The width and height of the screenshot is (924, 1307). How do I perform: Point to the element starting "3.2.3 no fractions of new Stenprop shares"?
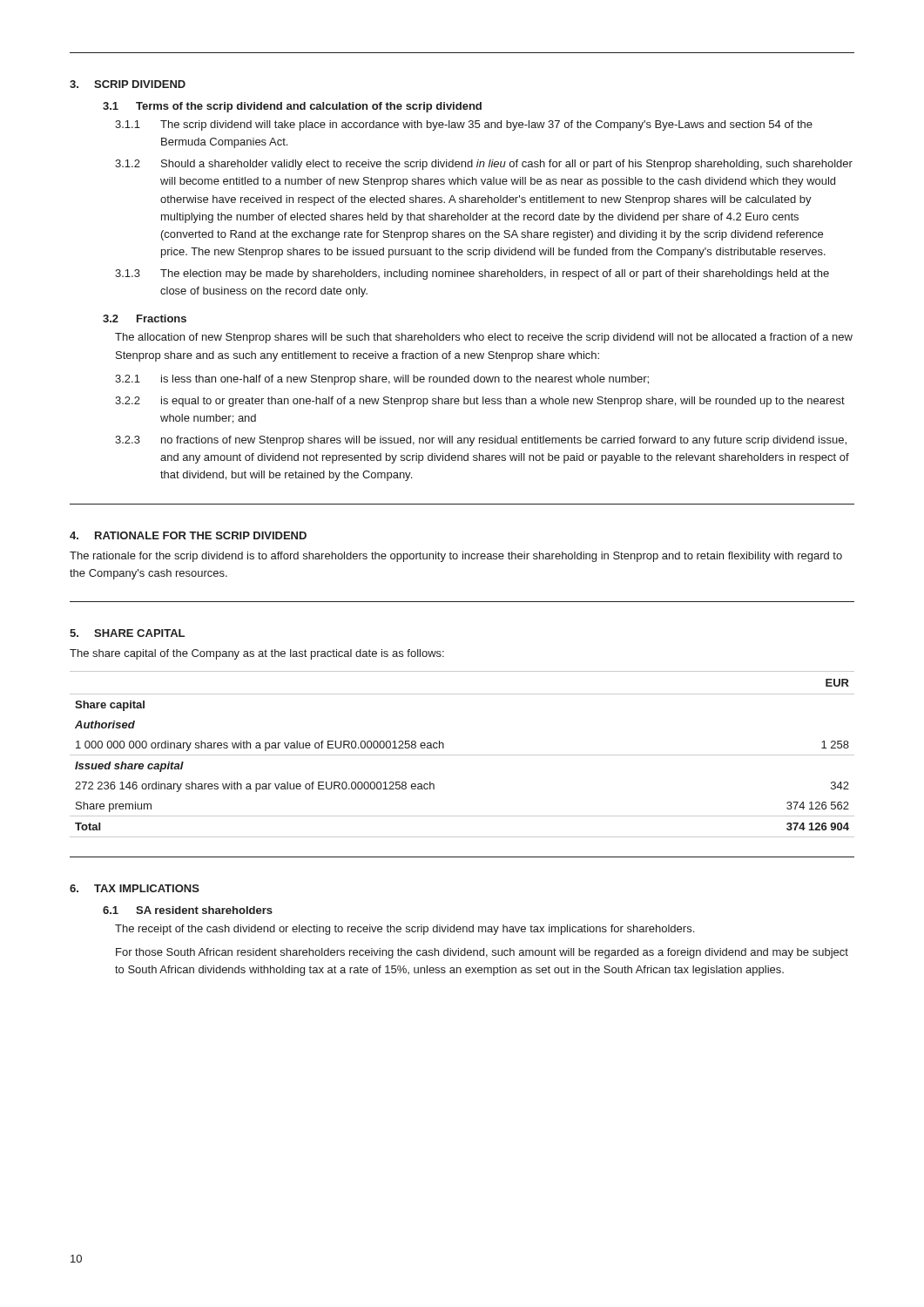tap(485, 458)
